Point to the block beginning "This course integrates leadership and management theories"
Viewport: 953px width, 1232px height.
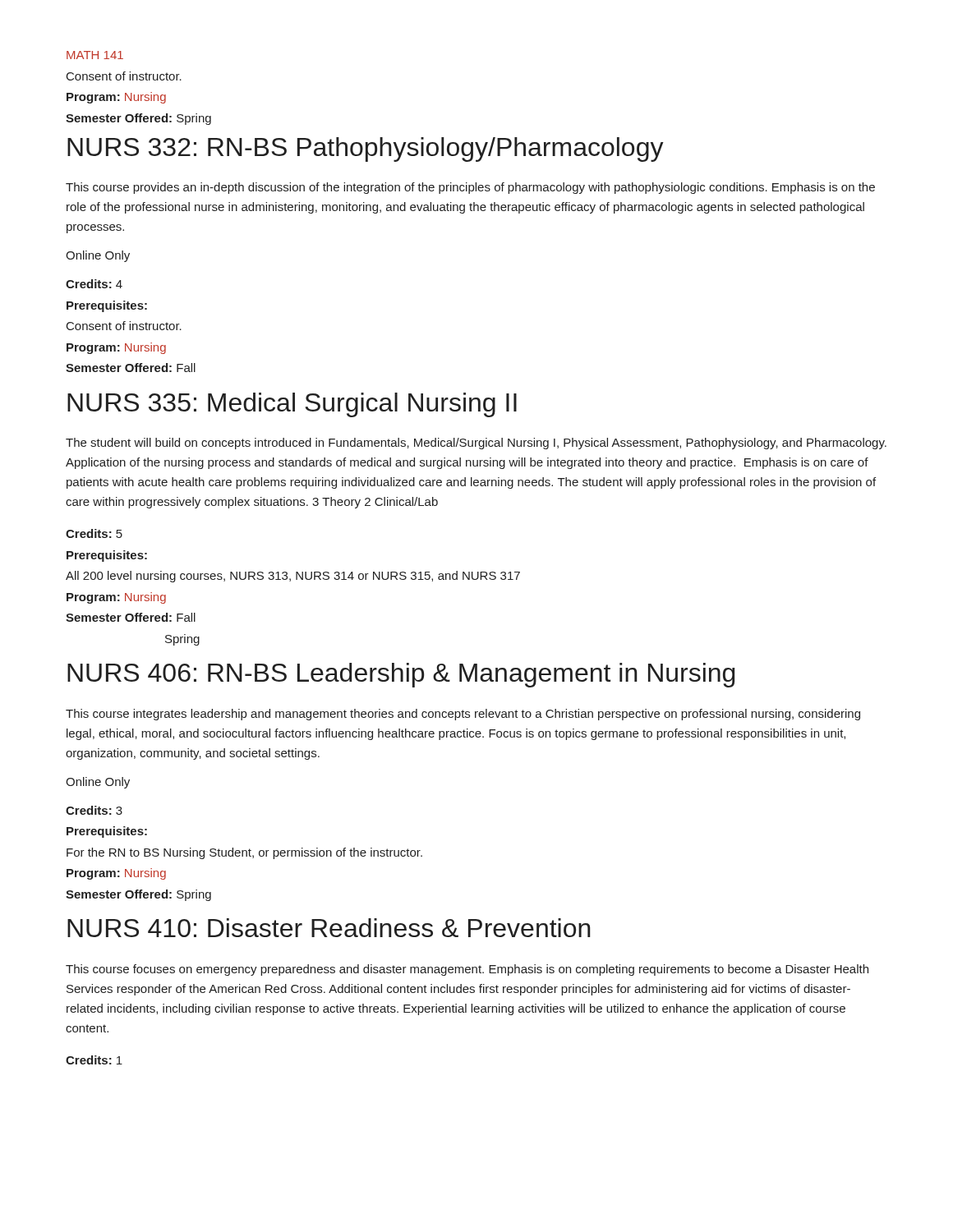pyautogui.click(x=463, y=733)
